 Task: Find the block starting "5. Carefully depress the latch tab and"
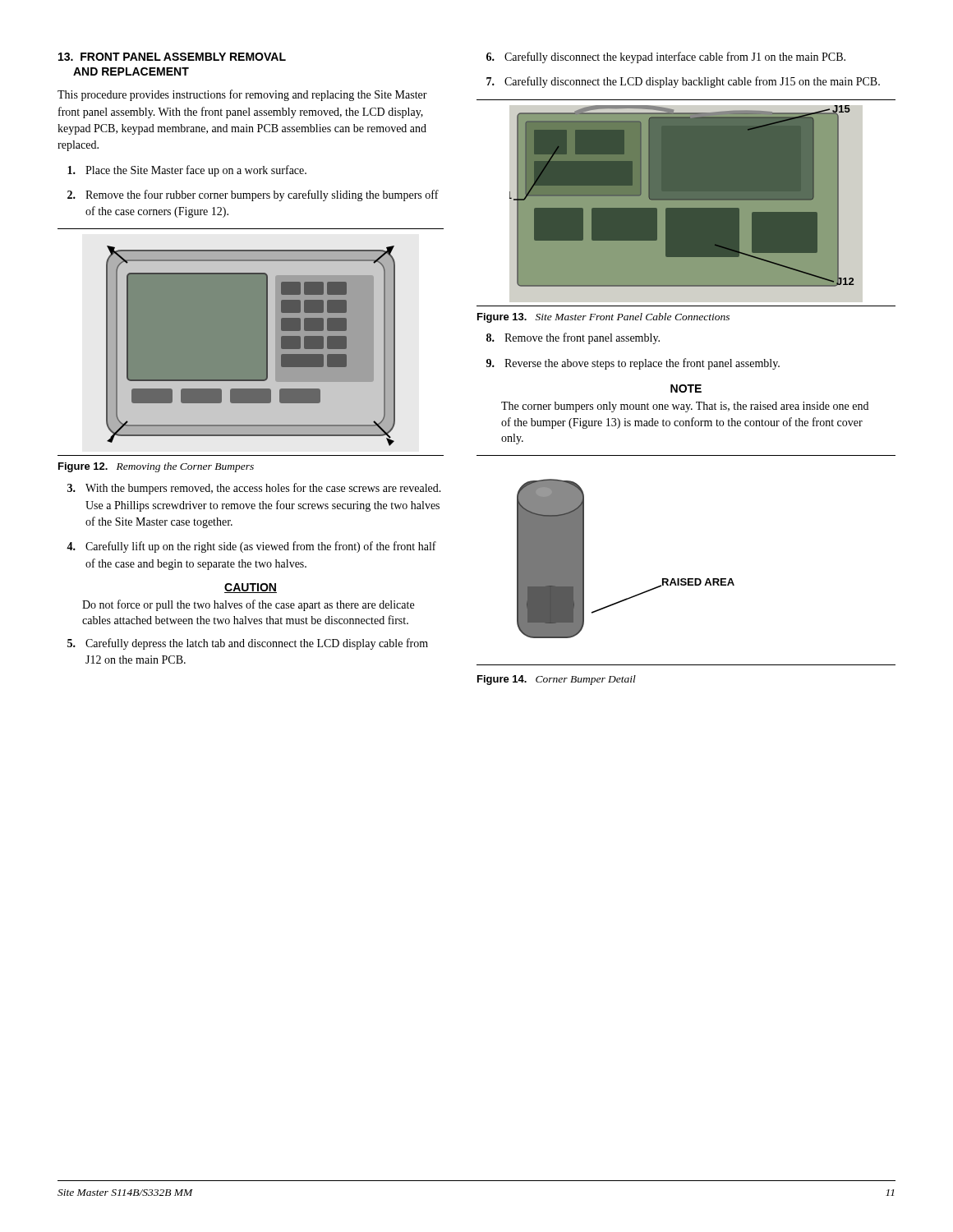click(x=251, y=652)
